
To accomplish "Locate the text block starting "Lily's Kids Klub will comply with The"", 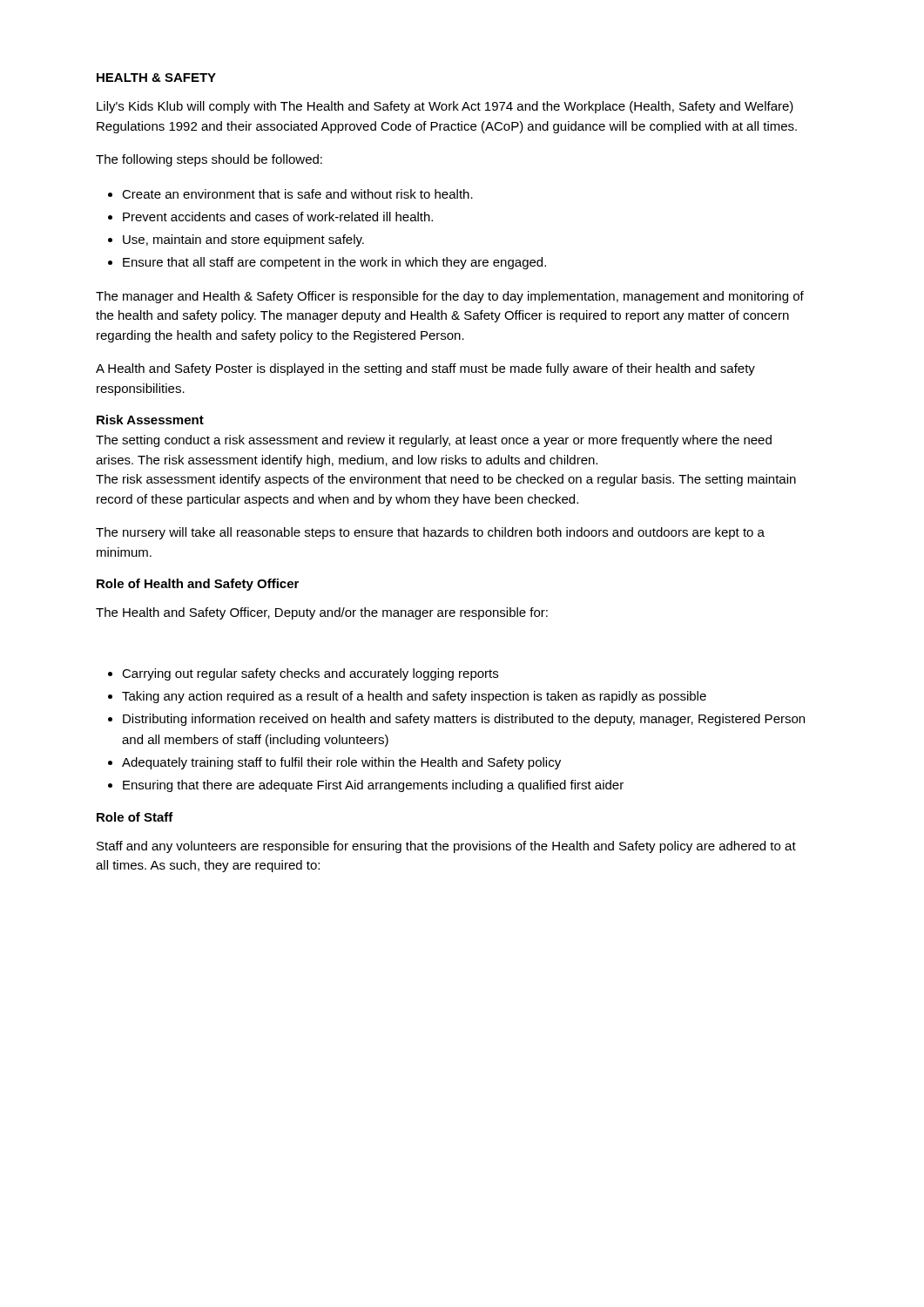I will click(447, 116).
